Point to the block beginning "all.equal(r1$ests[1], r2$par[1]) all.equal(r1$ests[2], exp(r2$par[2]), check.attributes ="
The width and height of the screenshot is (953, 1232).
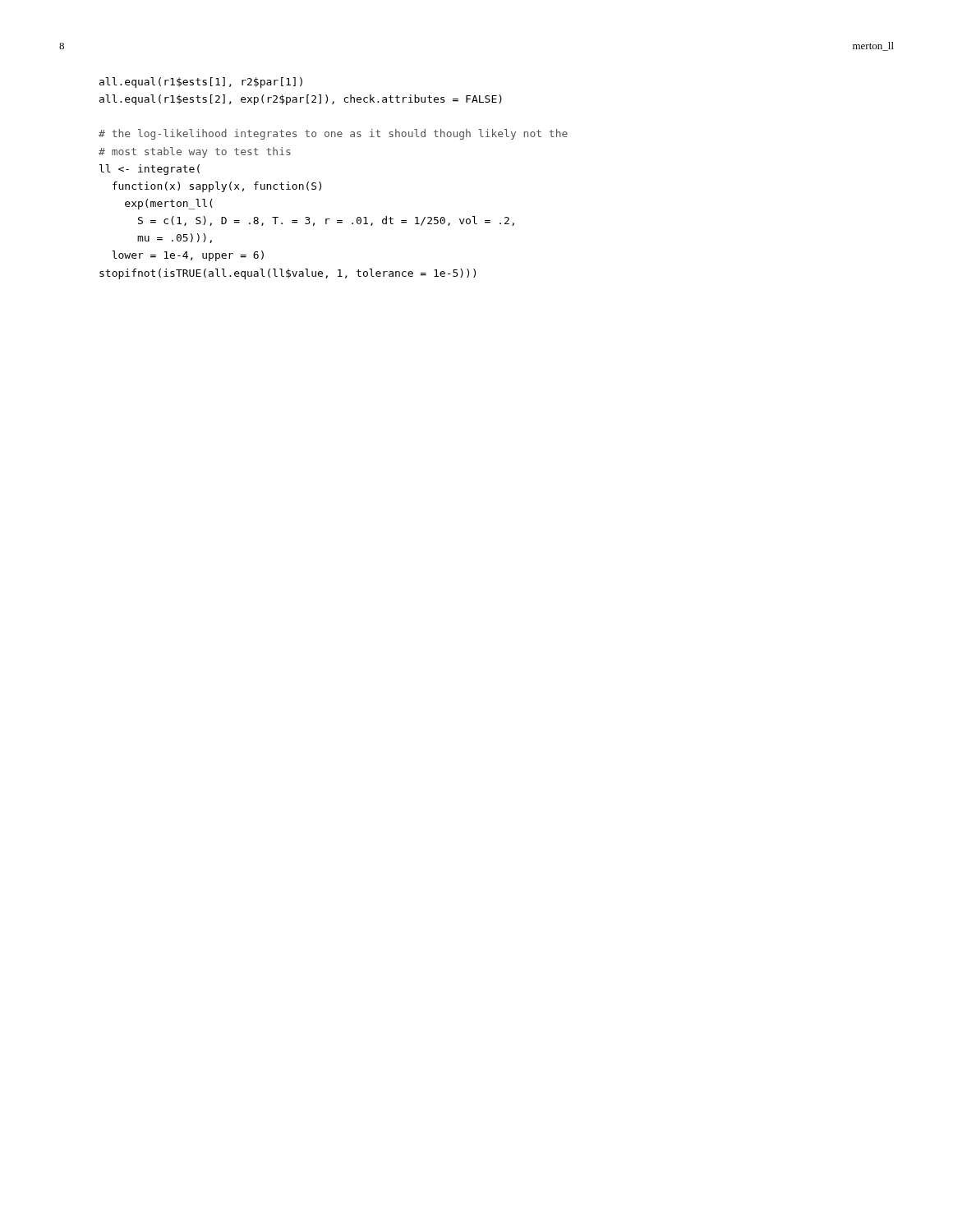(201, 83)
